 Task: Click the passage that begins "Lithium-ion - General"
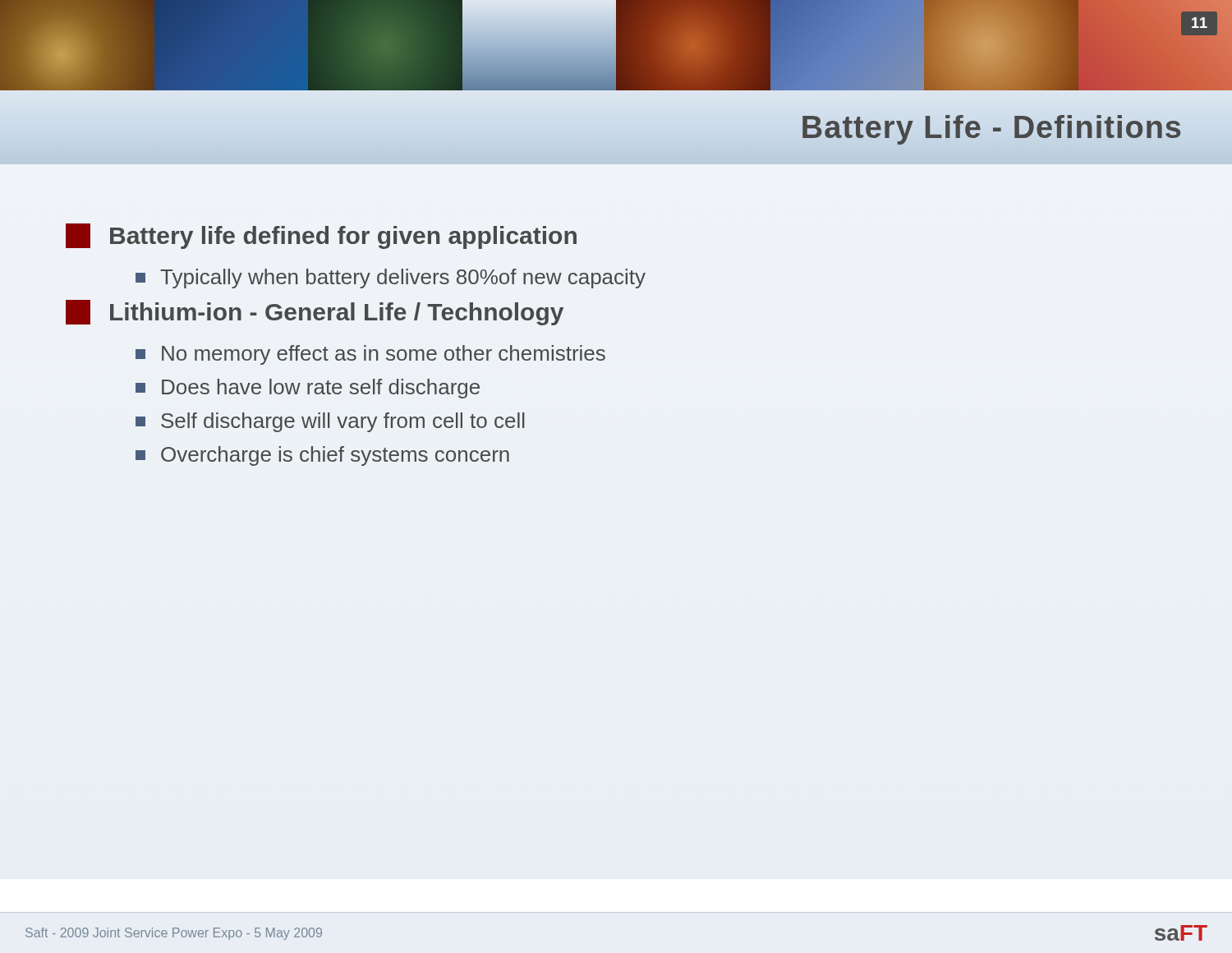[x=315, y=312]
